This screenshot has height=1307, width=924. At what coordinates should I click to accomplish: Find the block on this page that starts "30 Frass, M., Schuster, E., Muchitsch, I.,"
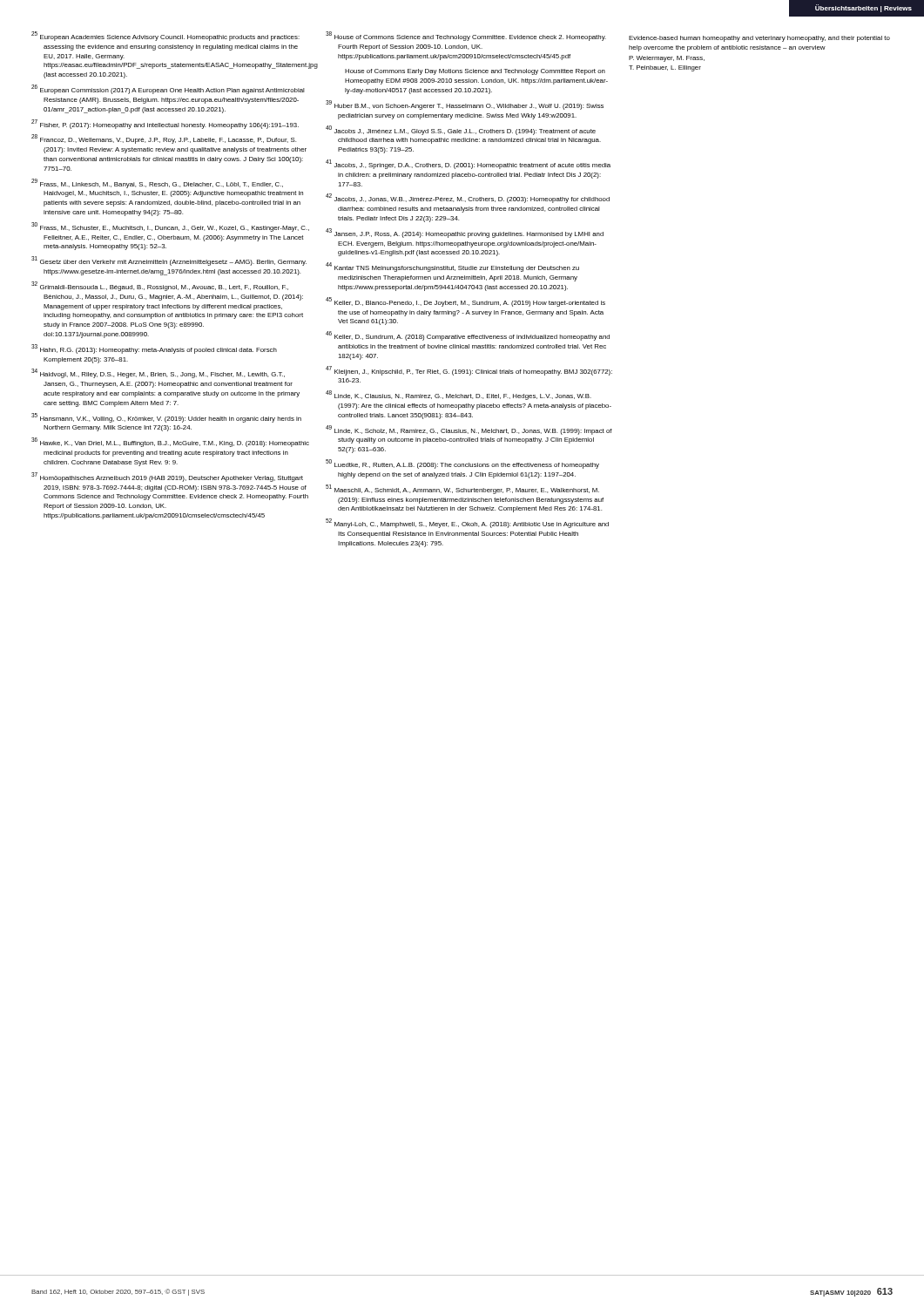pos(170,237)
